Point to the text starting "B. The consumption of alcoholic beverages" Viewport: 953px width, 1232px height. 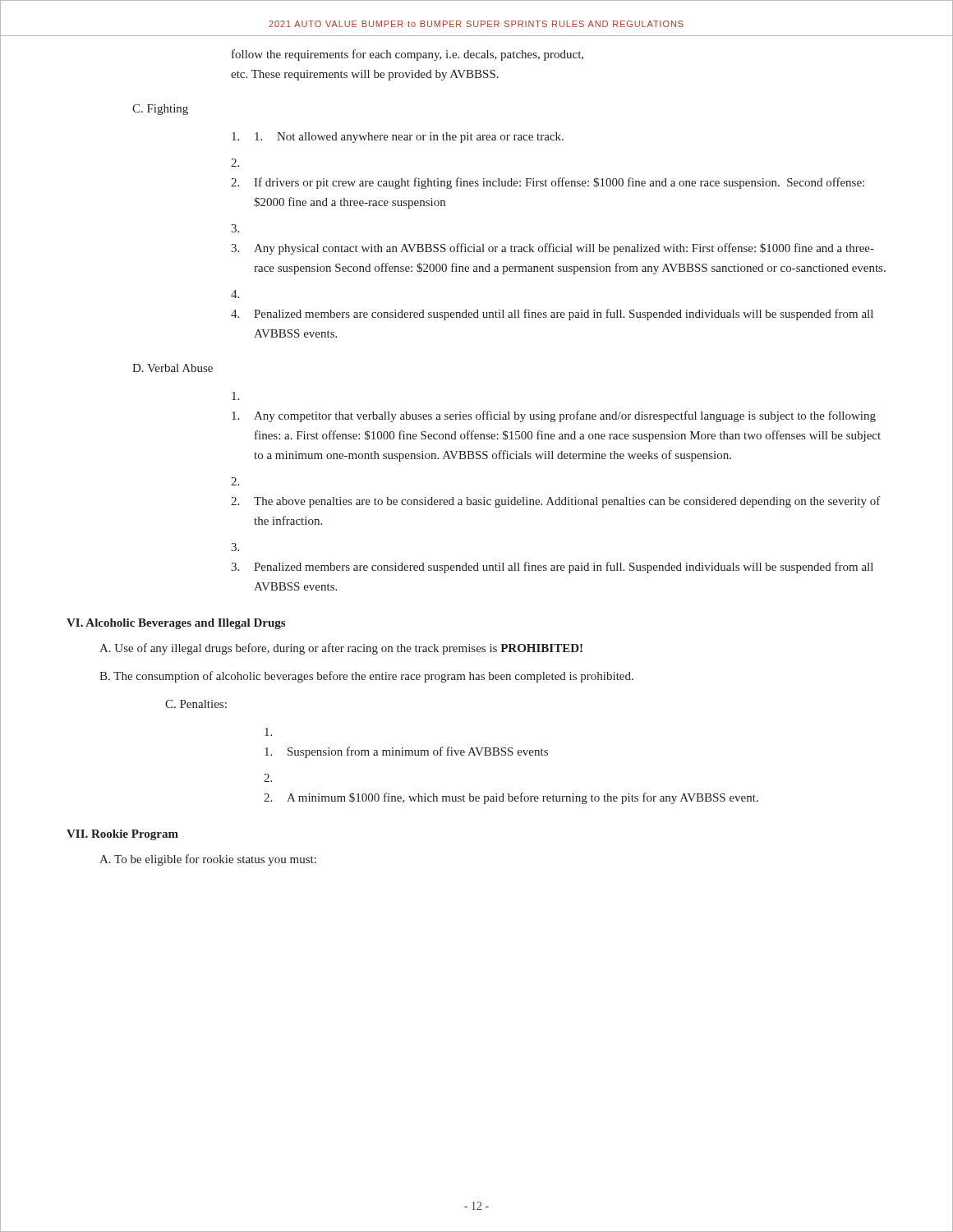point(367,676)
